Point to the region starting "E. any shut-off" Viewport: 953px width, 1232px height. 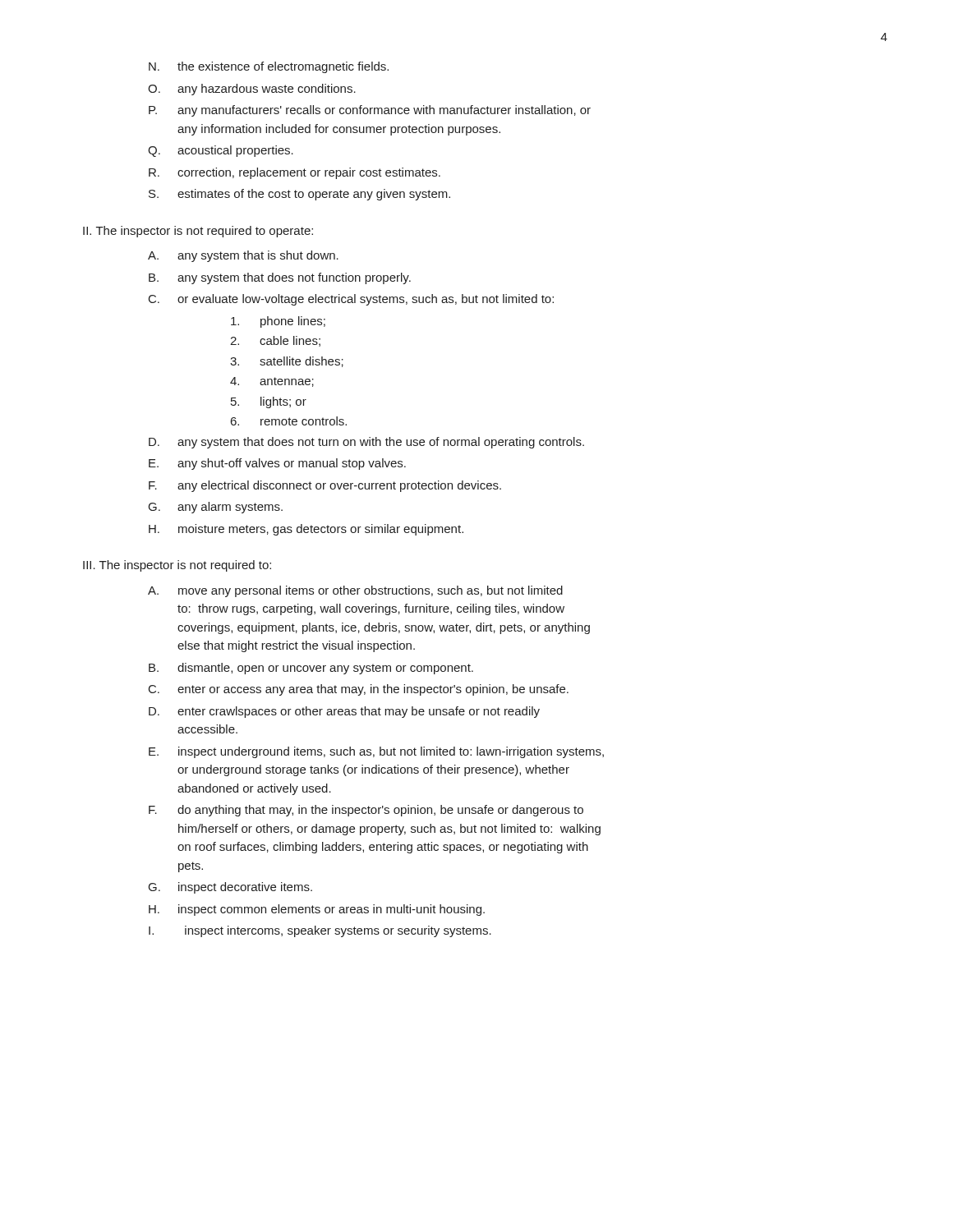277,464
